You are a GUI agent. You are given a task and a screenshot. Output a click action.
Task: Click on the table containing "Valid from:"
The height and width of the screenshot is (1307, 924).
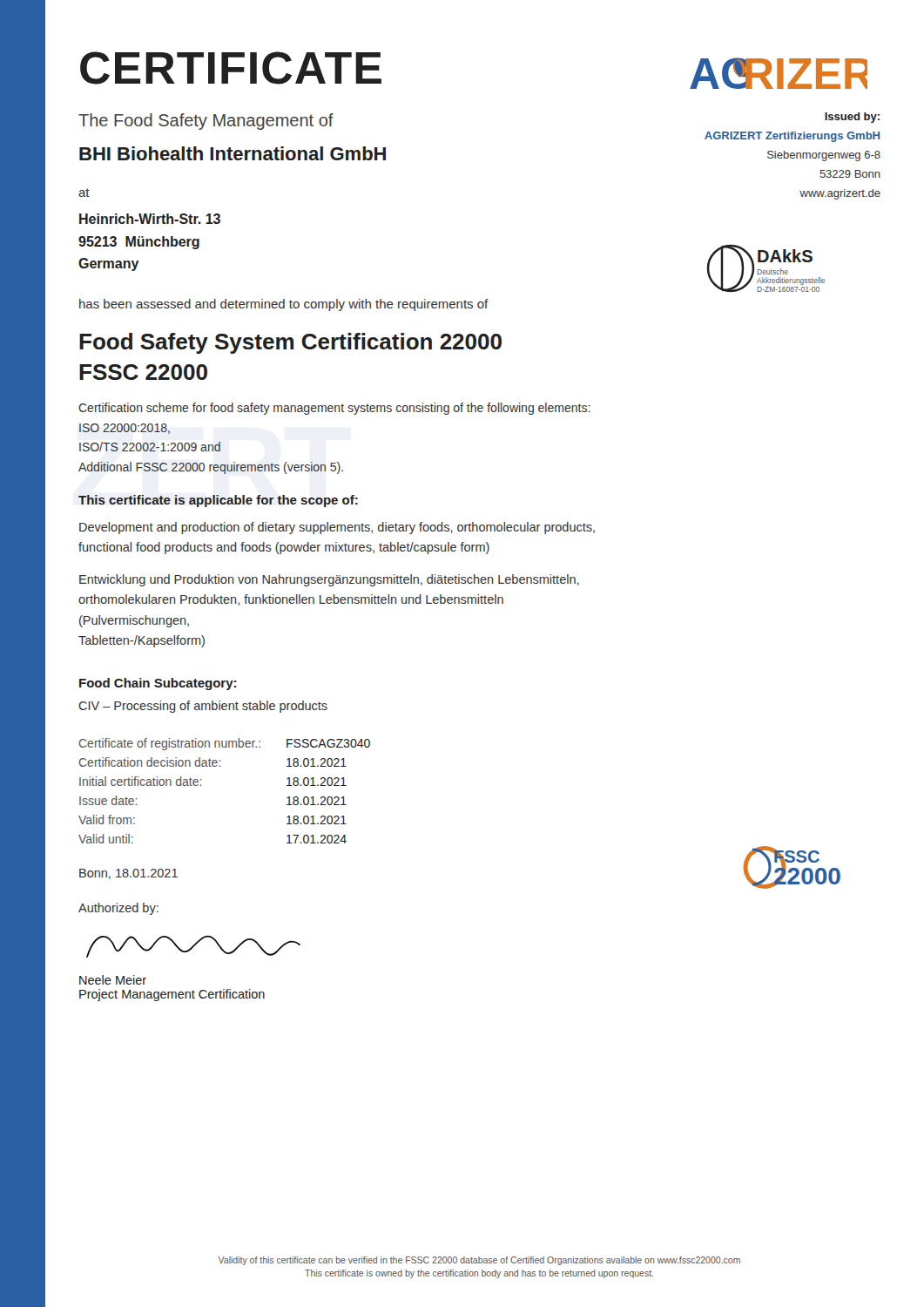click(348, 791)
